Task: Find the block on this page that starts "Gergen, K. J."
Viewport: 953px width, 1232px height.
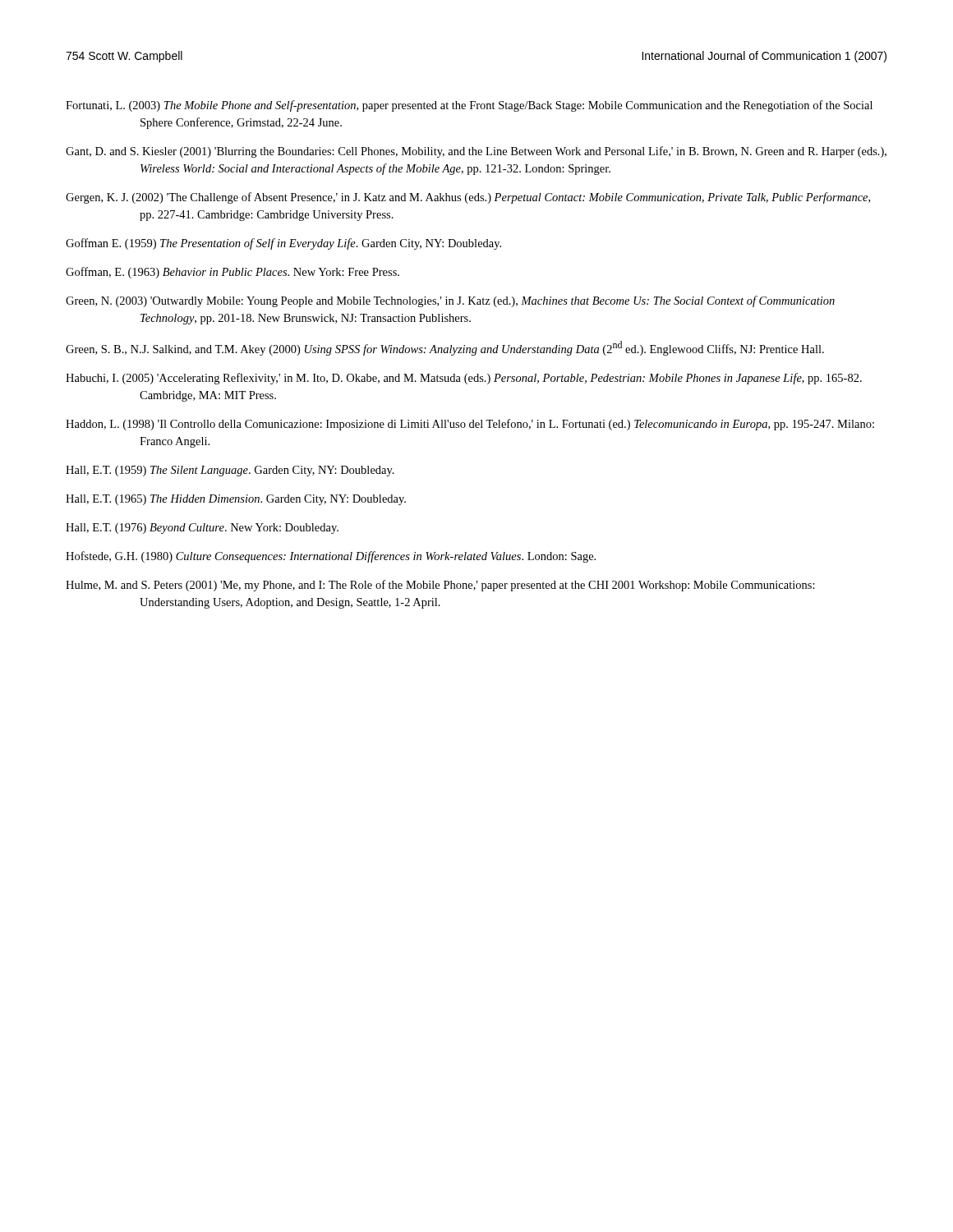Action: tap(468, 206)
